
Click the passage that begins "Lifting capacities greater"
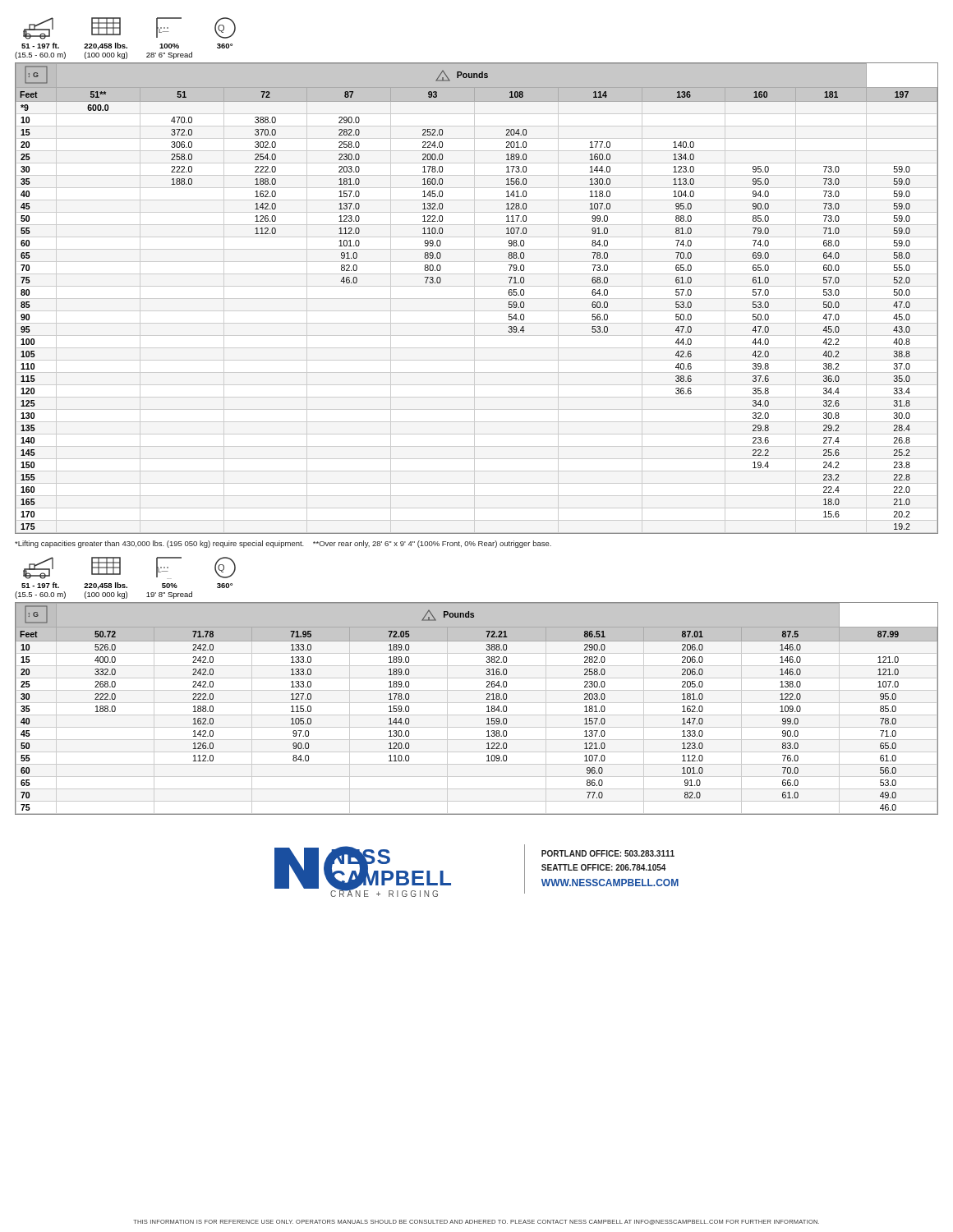tap(283, 543)
